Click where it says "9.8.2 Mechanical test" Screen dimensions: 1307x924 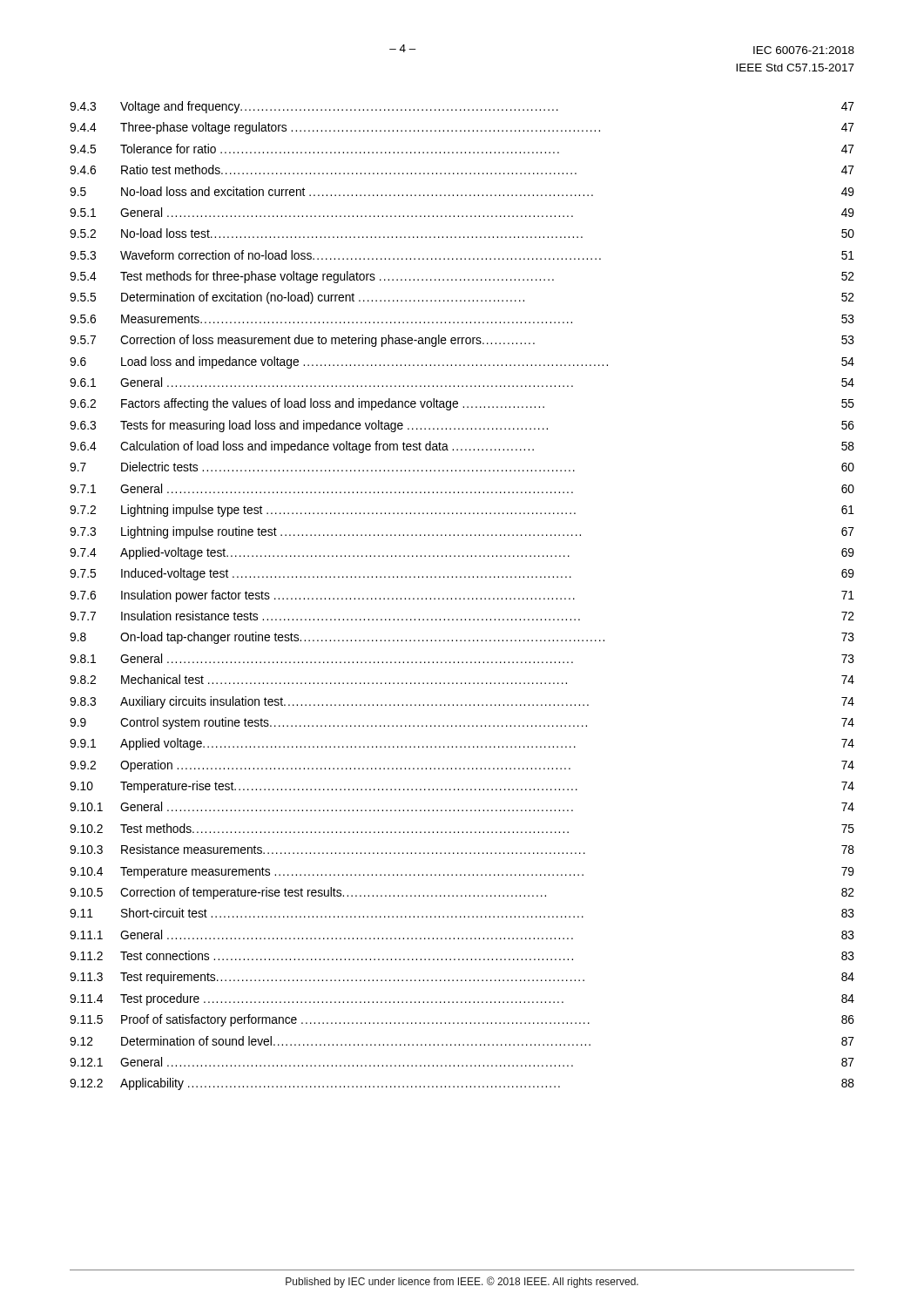point(462,680)
